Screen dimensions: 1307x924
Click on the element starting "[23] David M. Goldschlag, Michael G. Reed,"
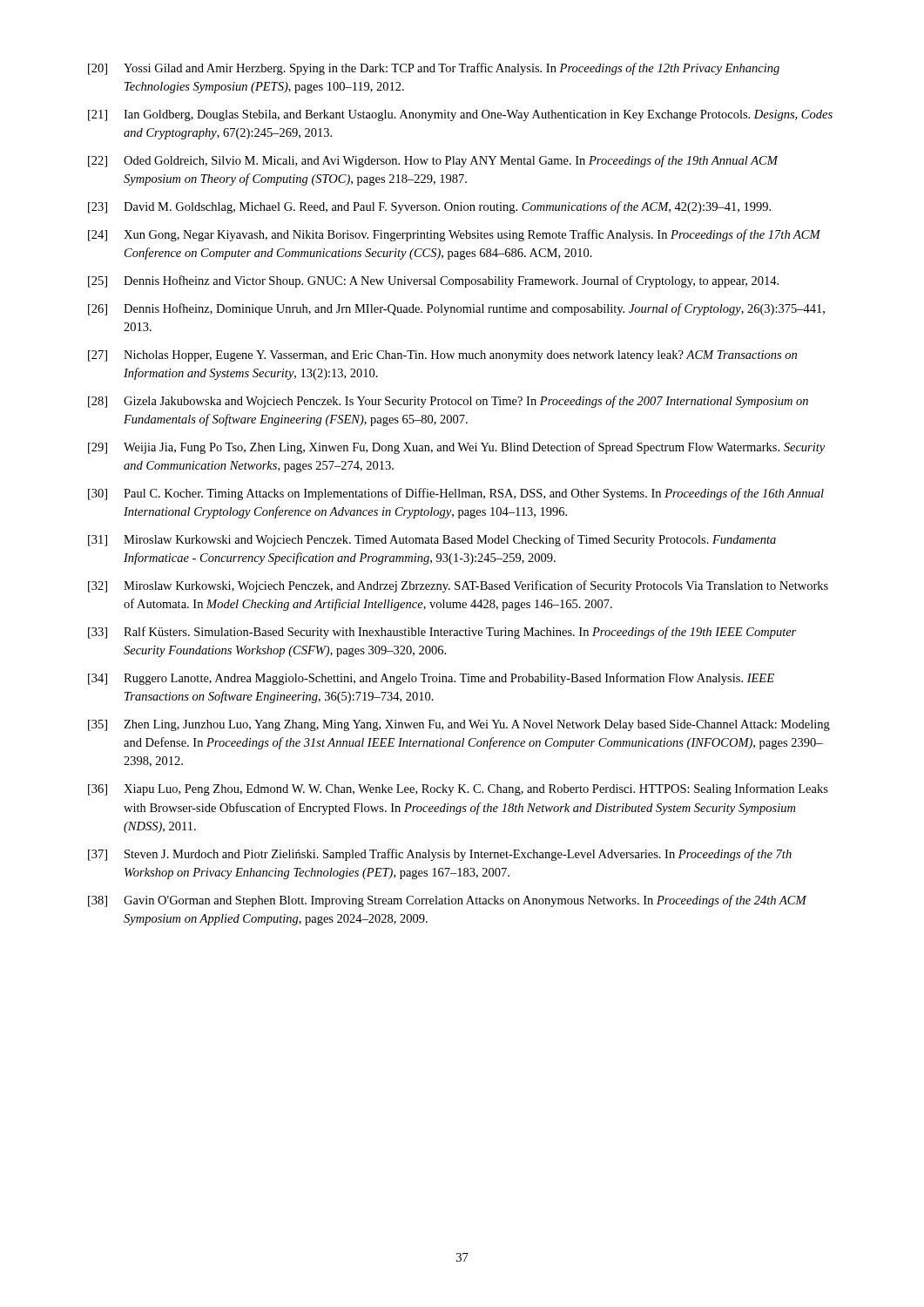(x=462, y=207)
